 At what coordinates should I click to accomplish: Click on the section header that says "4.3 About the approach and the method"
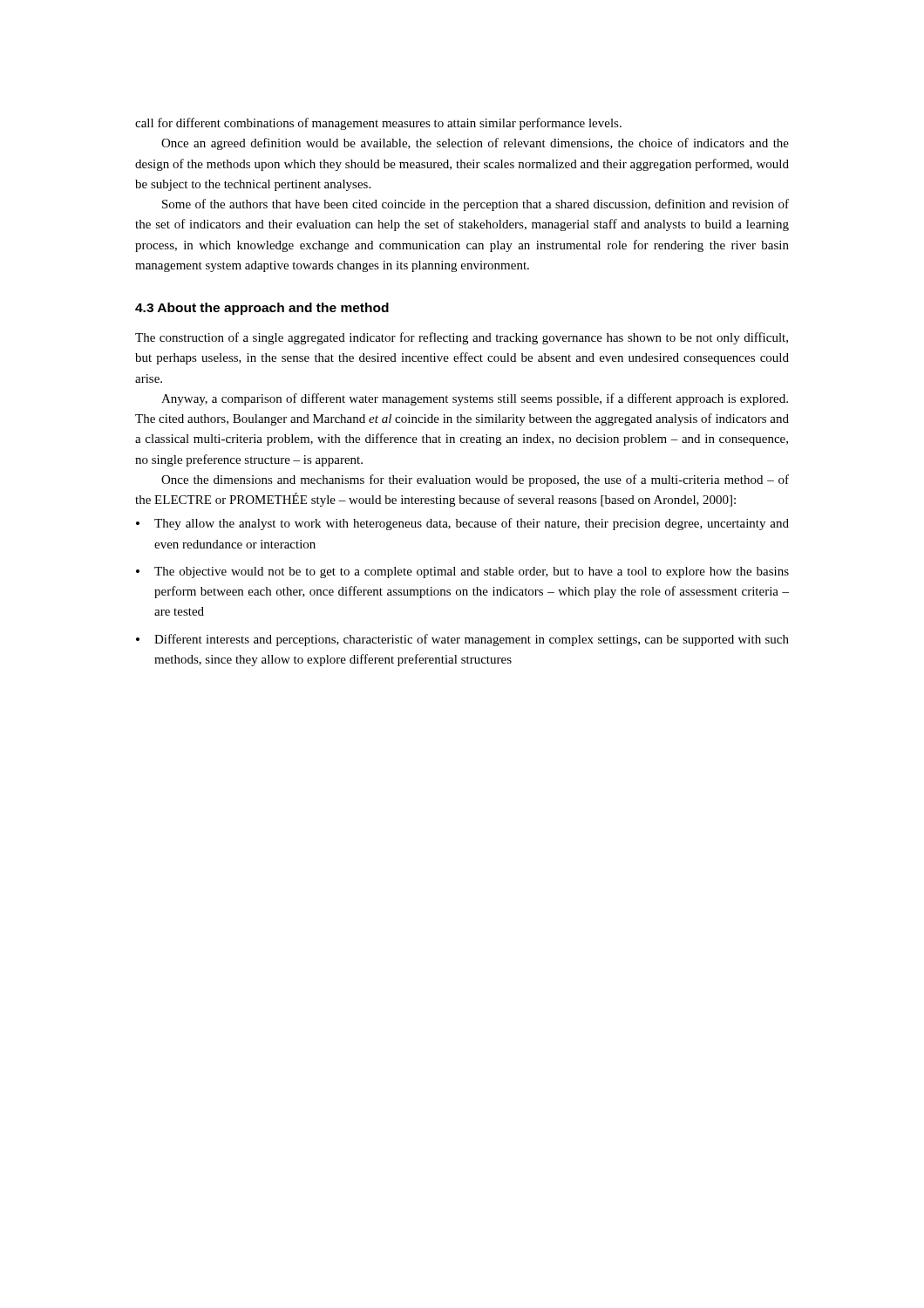262,307
